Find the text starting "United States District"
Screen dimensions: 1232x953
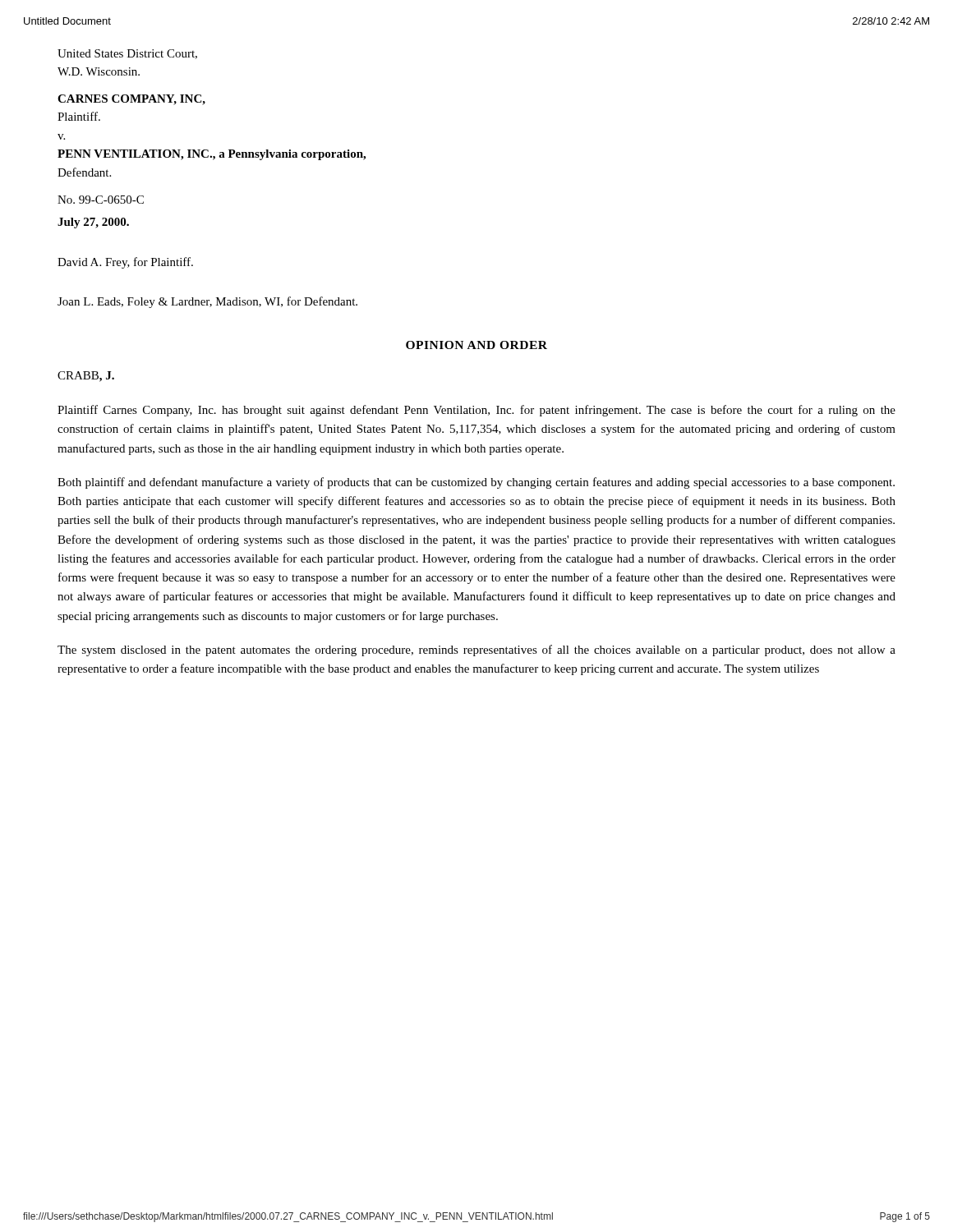128,62
